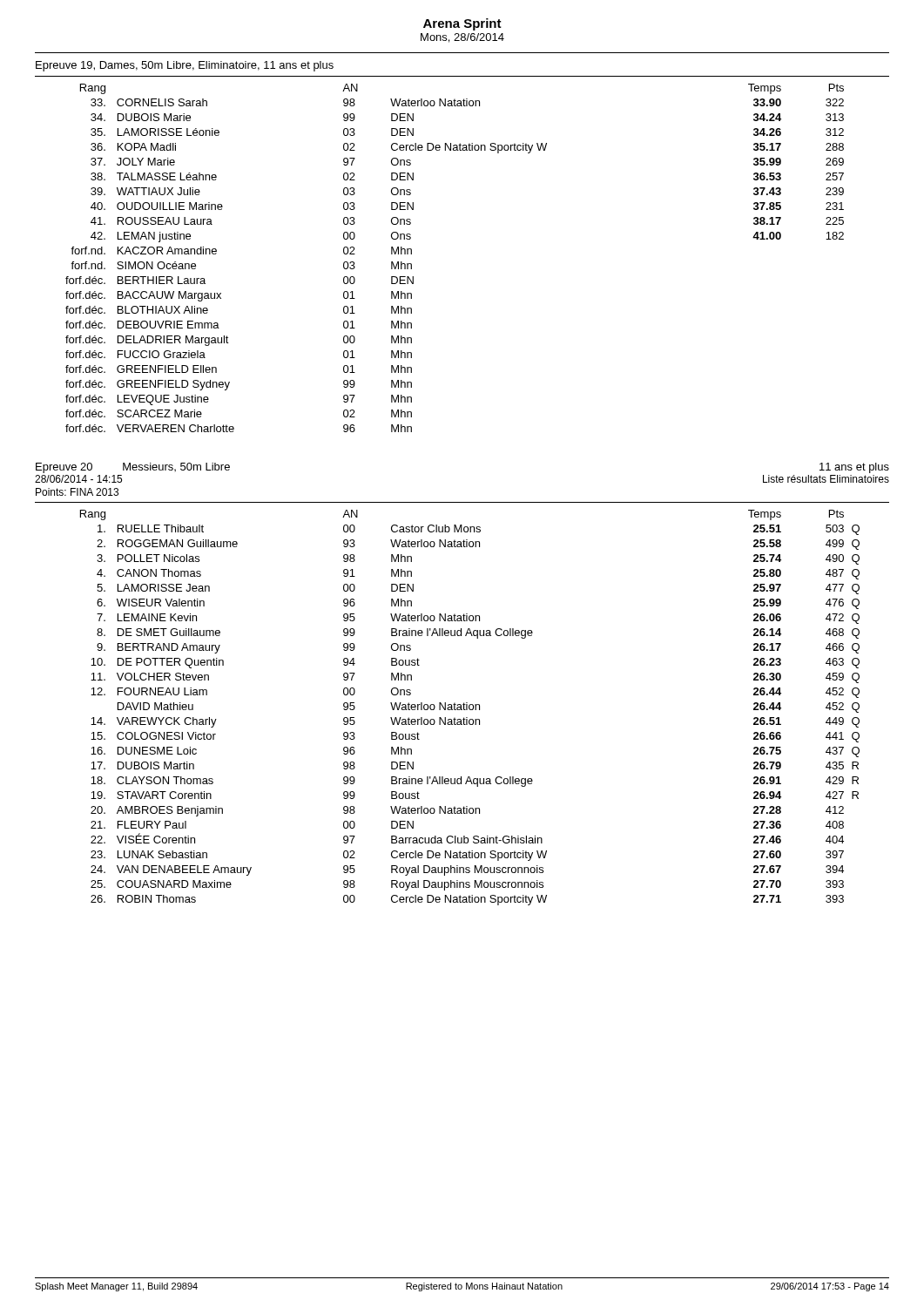Viewport: 924px width, 1307px height.
Task: Find the table that mentions "DE POTTER Quentin"
Action: pos(462,706)
